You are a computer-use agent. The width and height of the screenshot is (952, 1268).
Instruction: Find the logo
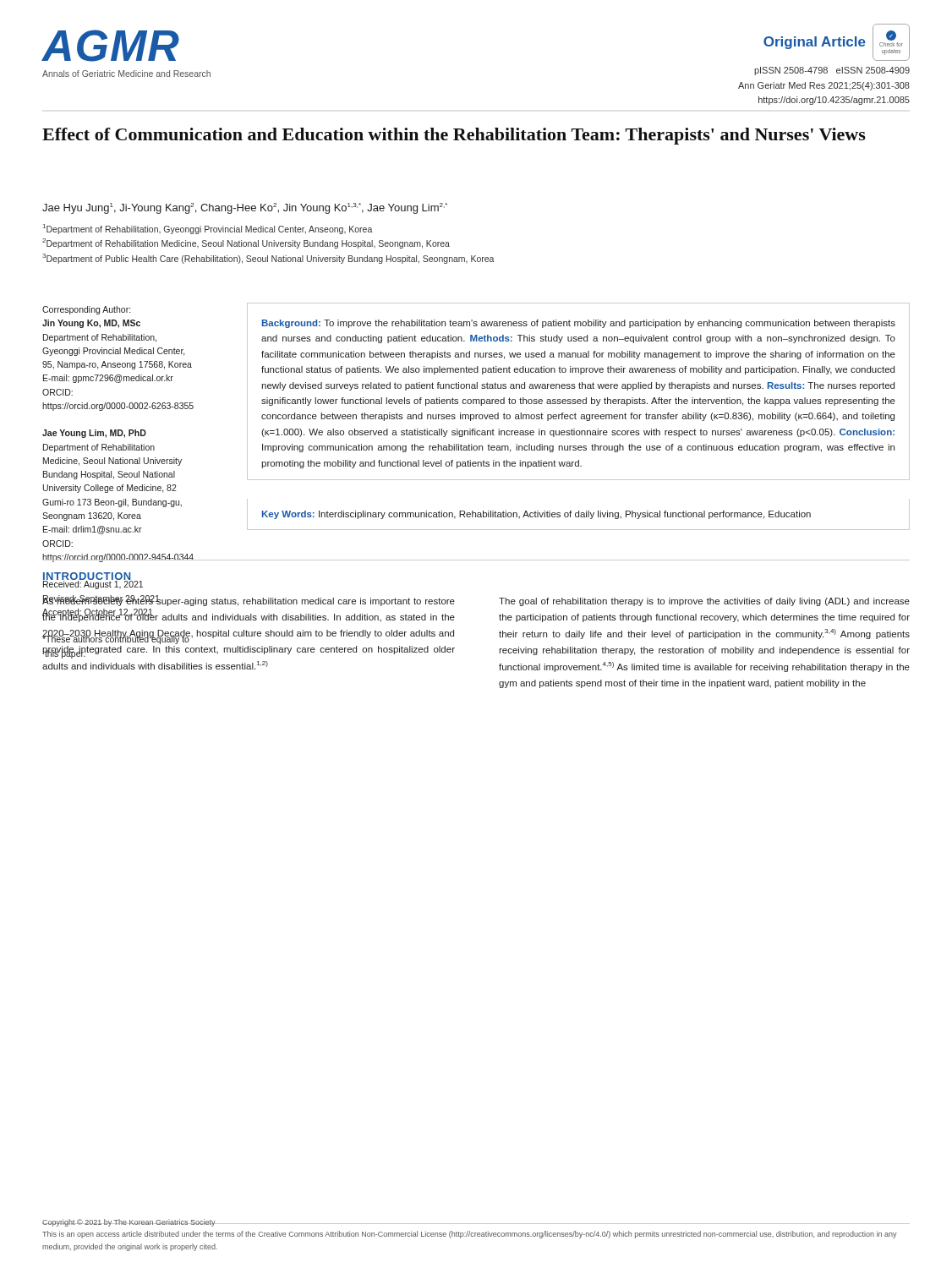pyautogui.click(x=127, y=51)
